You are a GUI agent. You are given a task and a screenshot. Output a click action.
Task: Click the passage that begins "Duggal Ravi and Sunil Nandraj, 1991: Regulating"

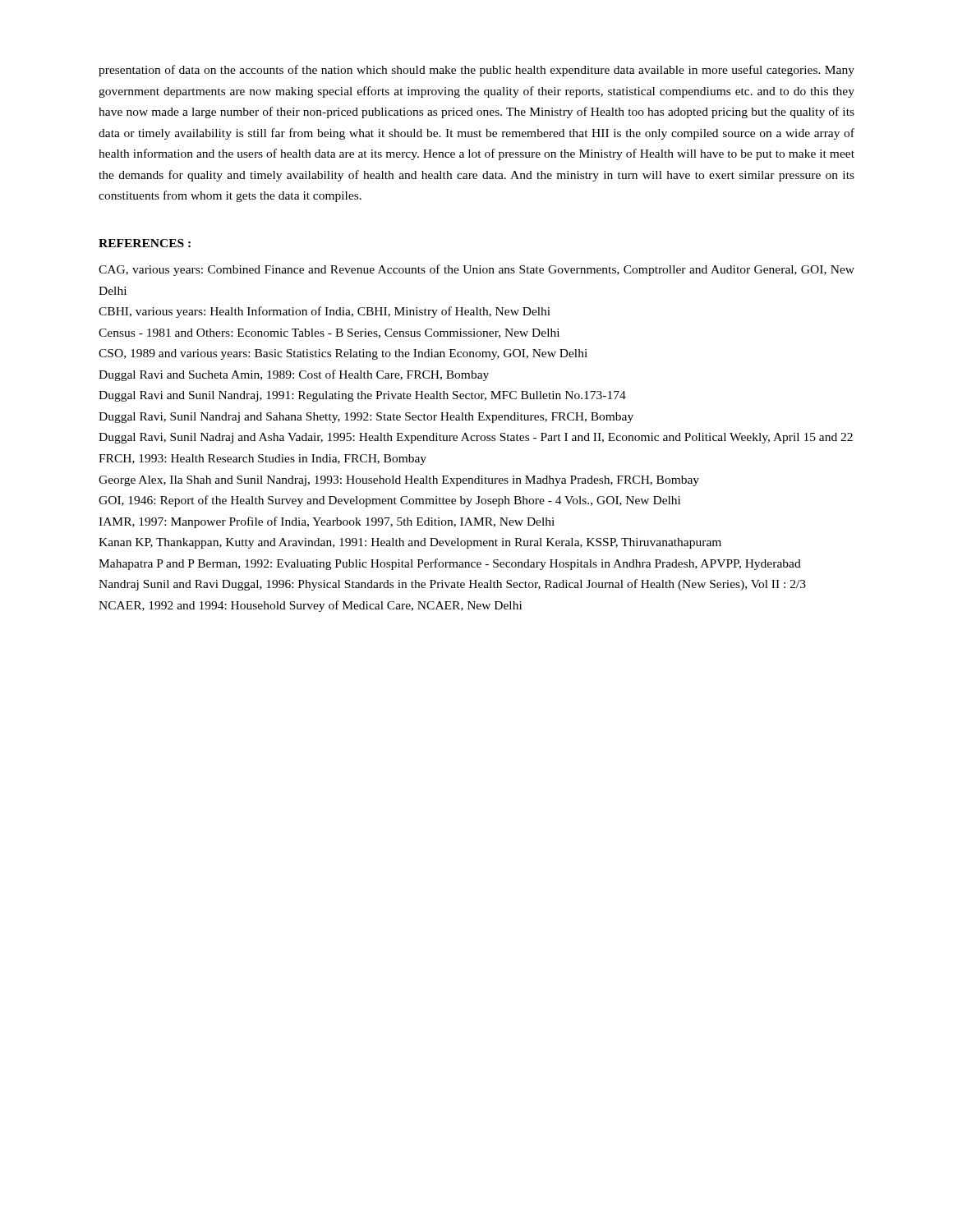(x=362, y=395)
